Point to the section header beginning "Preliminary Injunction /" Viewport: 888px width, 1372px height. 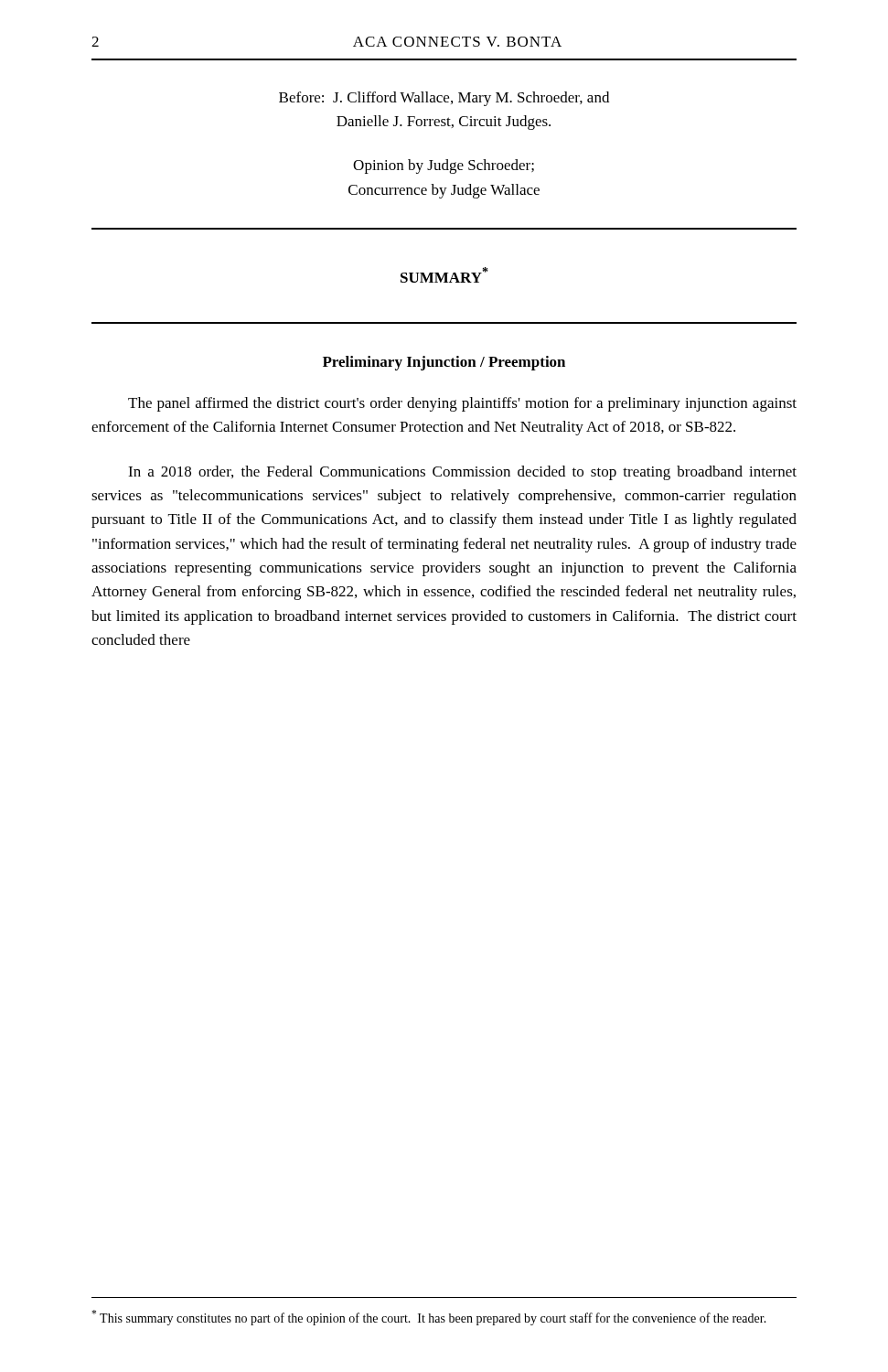444,362
